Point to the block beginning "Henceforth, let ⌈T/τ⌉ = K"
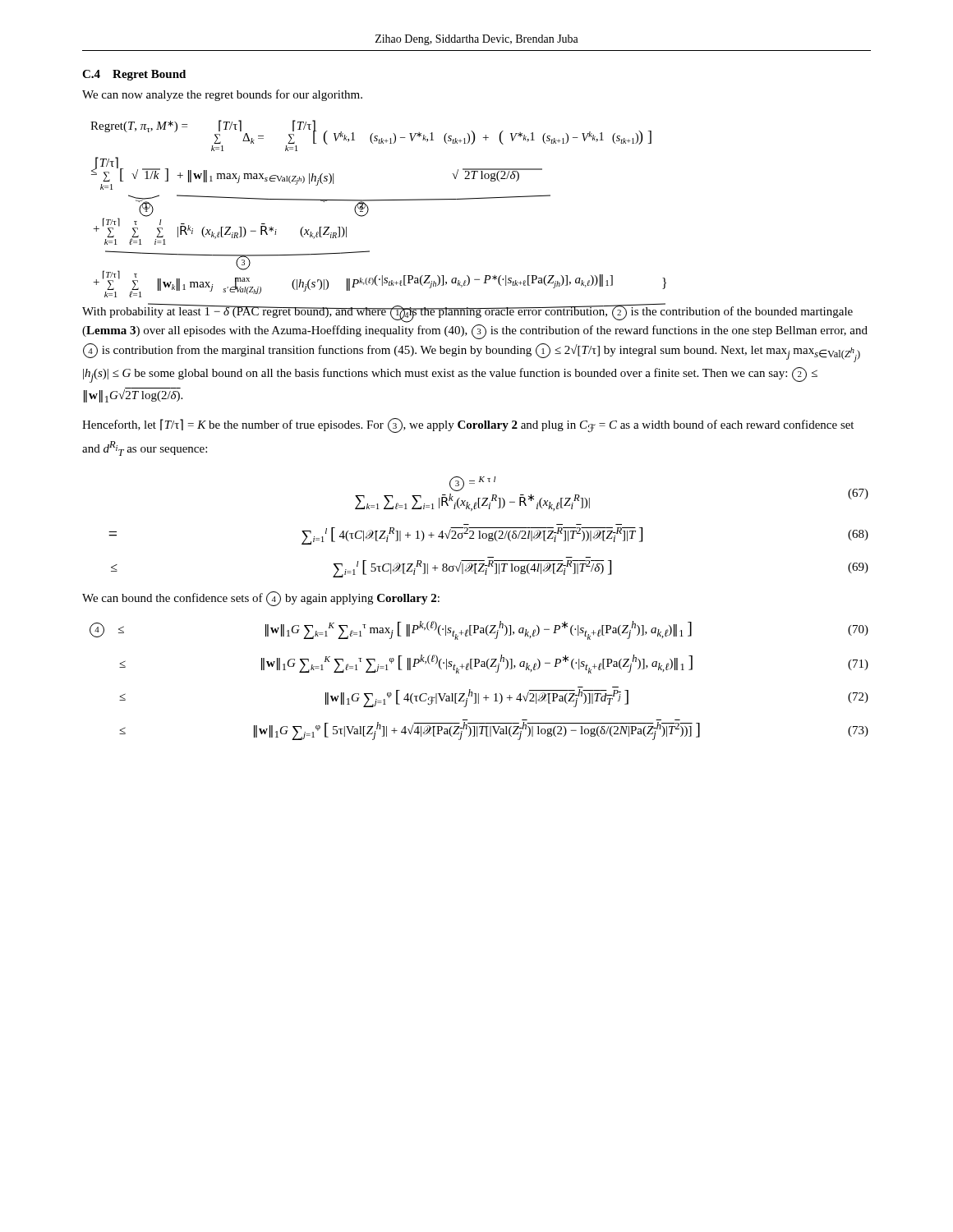 point(468,438)
